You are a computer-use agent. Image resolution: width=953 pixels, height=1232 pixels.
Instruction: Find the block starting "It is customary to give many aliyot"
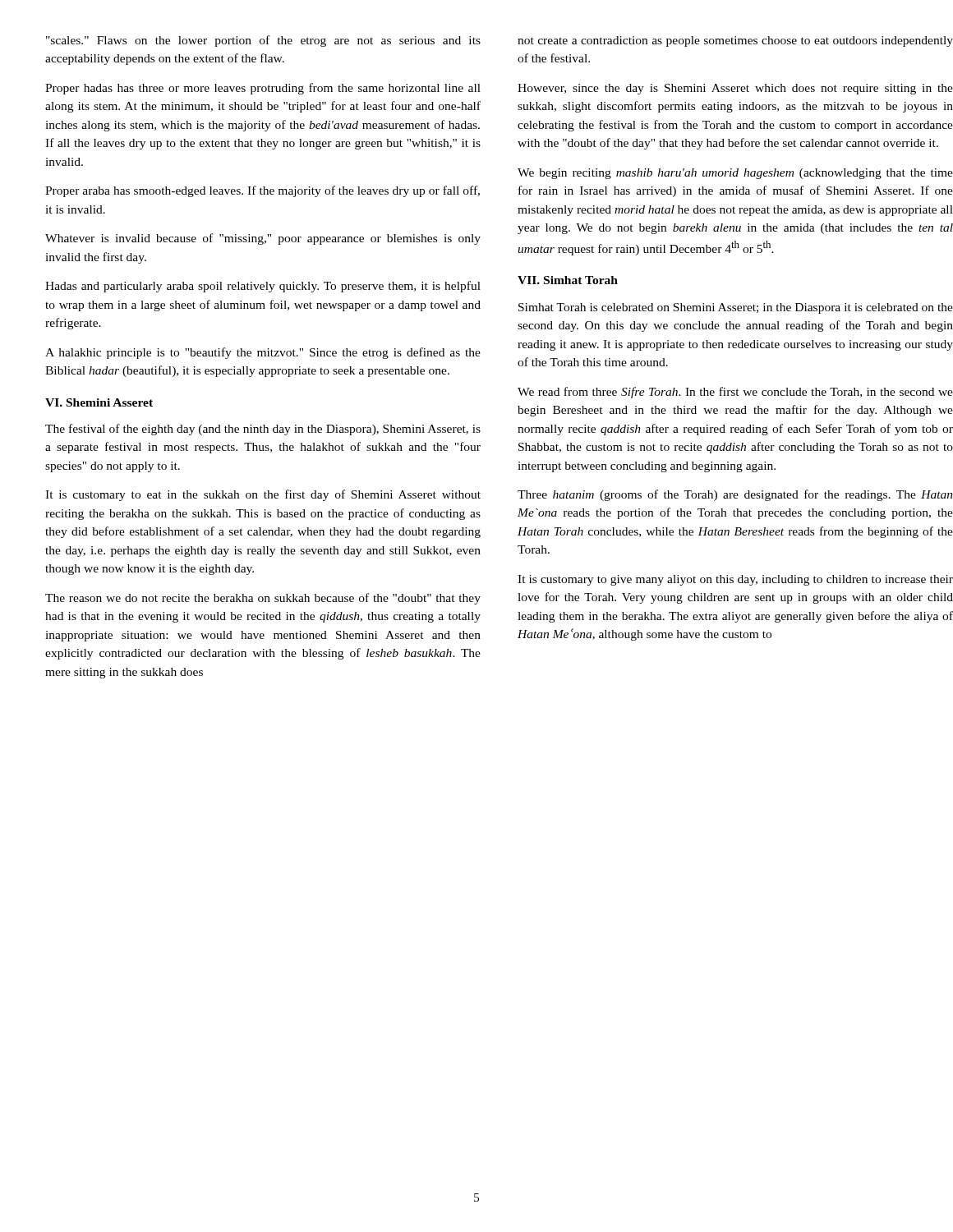tap(735, 606)
